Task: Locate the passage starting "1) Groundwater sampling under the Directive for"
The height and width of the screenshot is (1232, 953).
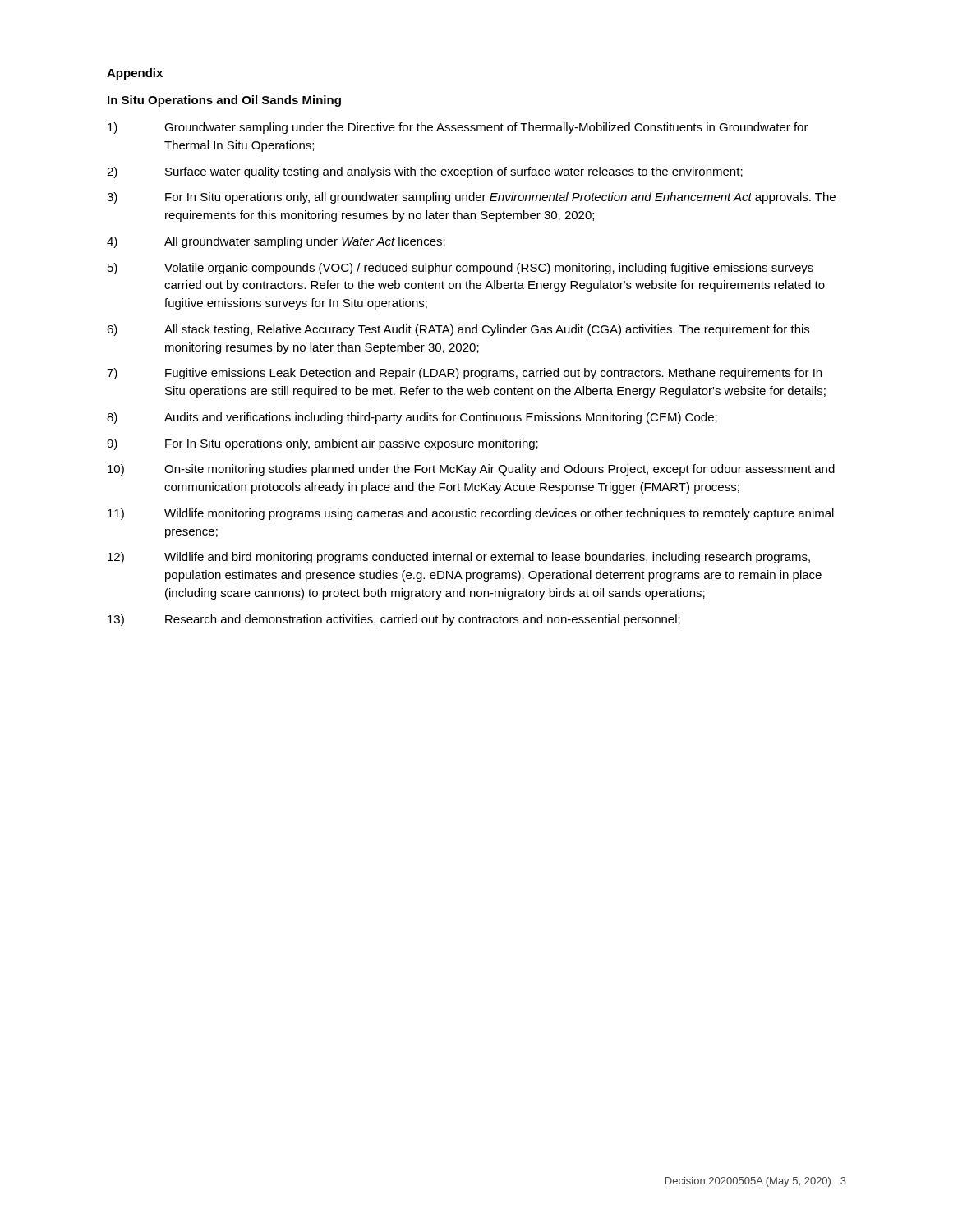Action: pos(476,136)
